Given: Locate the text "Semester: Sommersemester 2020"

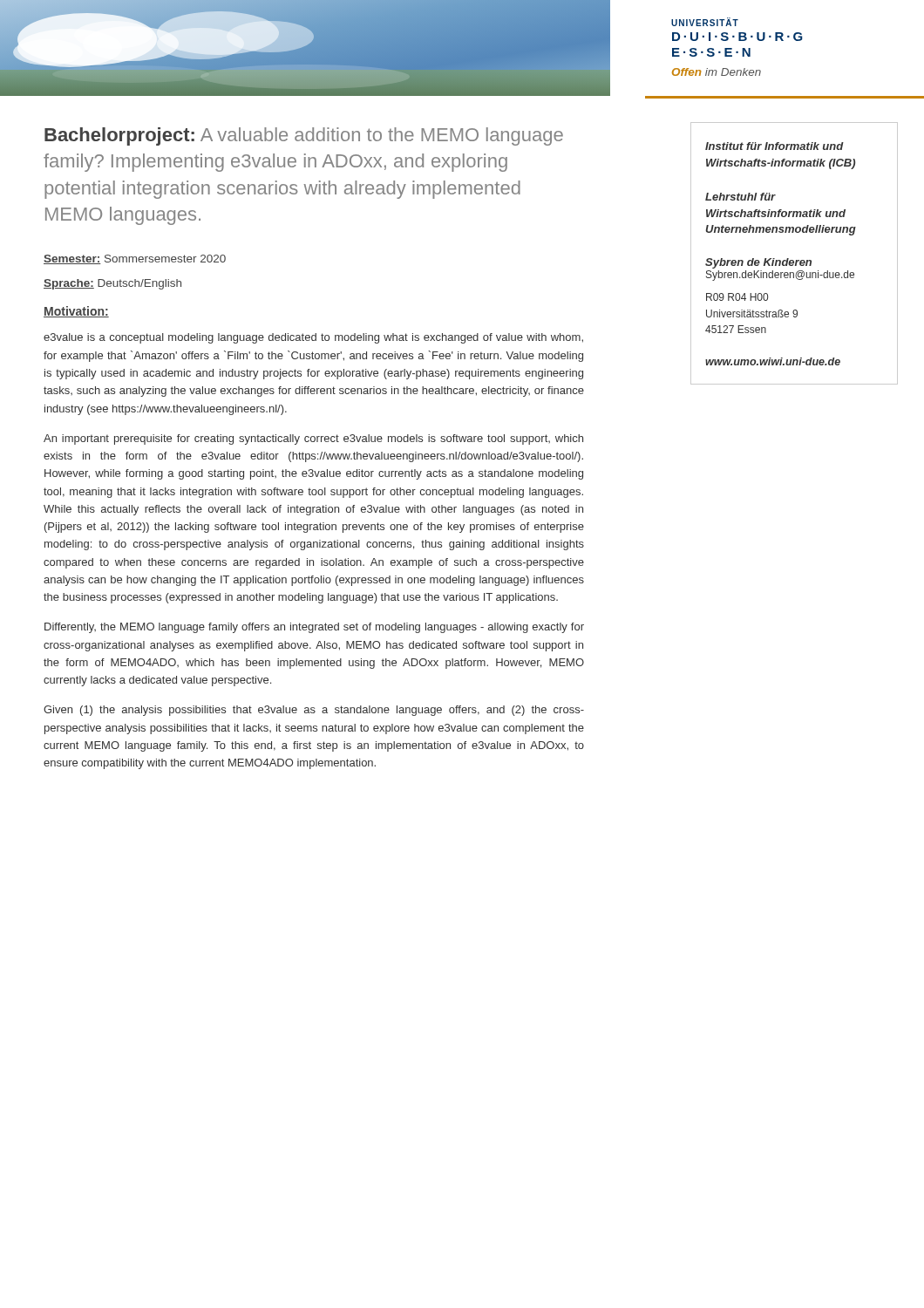Looking at the screenshot, I should (135, 259).
